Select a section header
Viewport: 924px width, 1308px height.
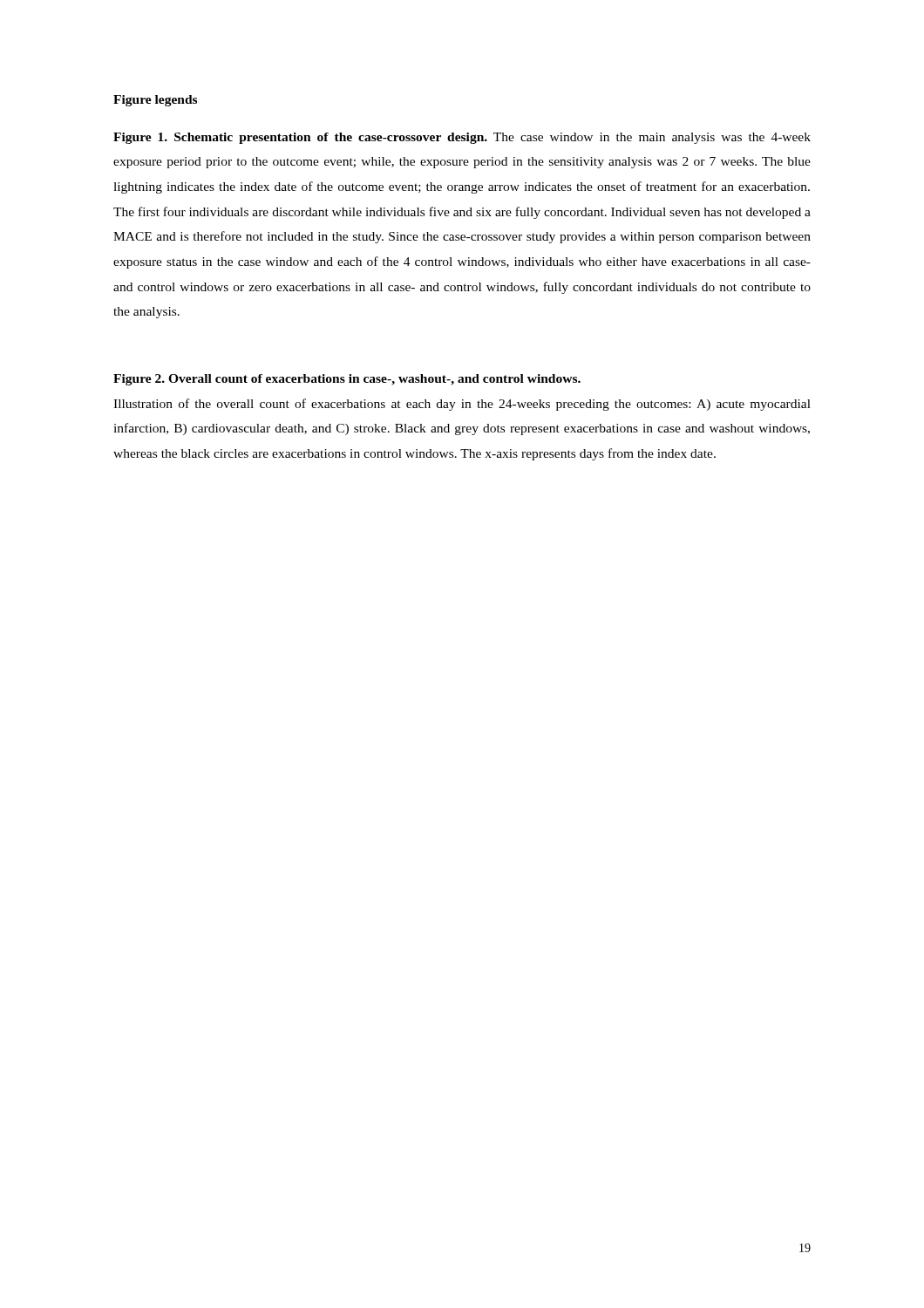click(155, 99)
